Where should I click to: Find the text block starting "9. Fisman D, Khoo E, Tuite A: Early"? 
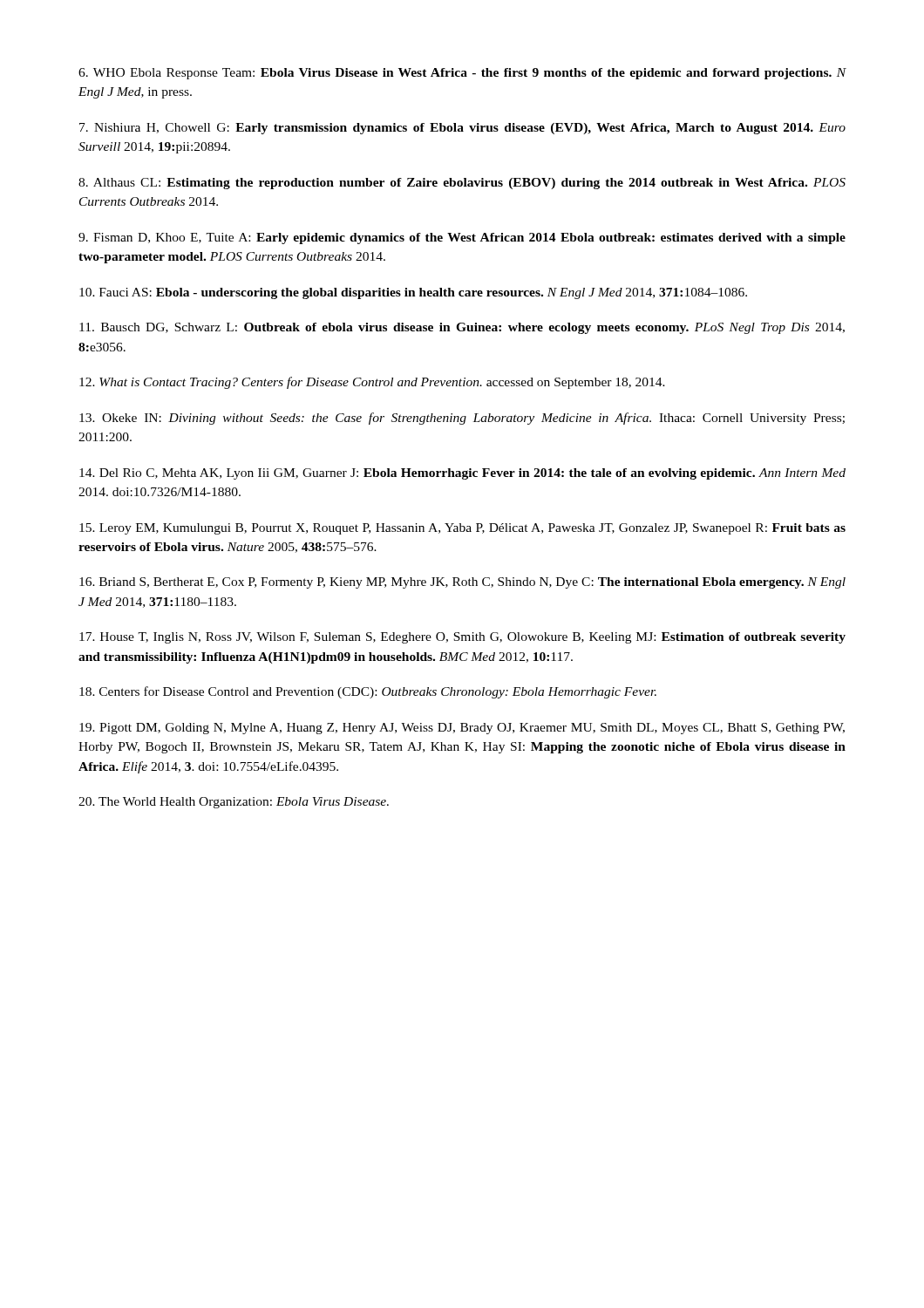pyautogui.click(x=462, y=246)
